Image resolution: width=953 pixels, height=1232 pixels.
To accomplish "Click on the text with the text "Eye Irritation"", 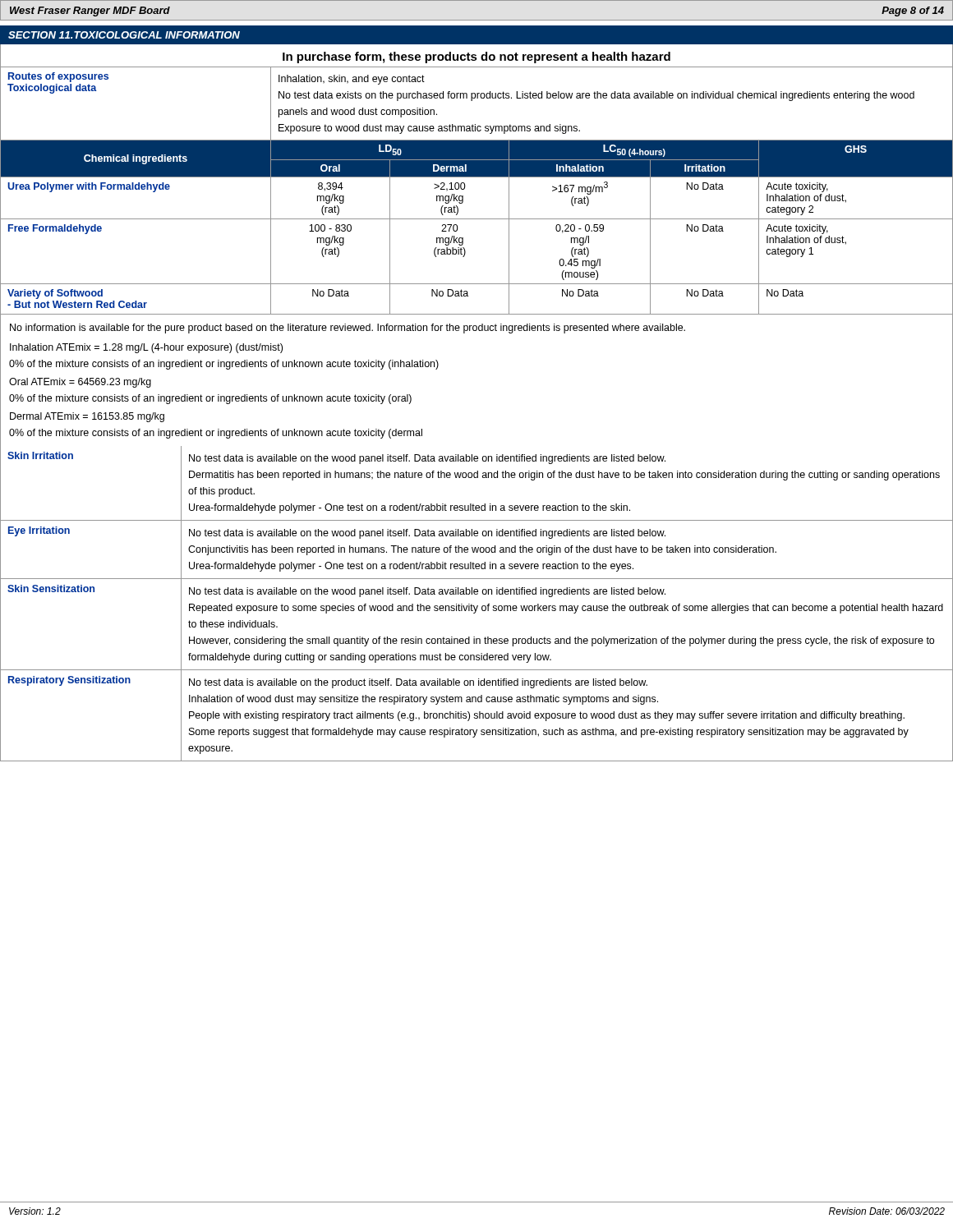I will pyautogui.click(x=39, y=530).
